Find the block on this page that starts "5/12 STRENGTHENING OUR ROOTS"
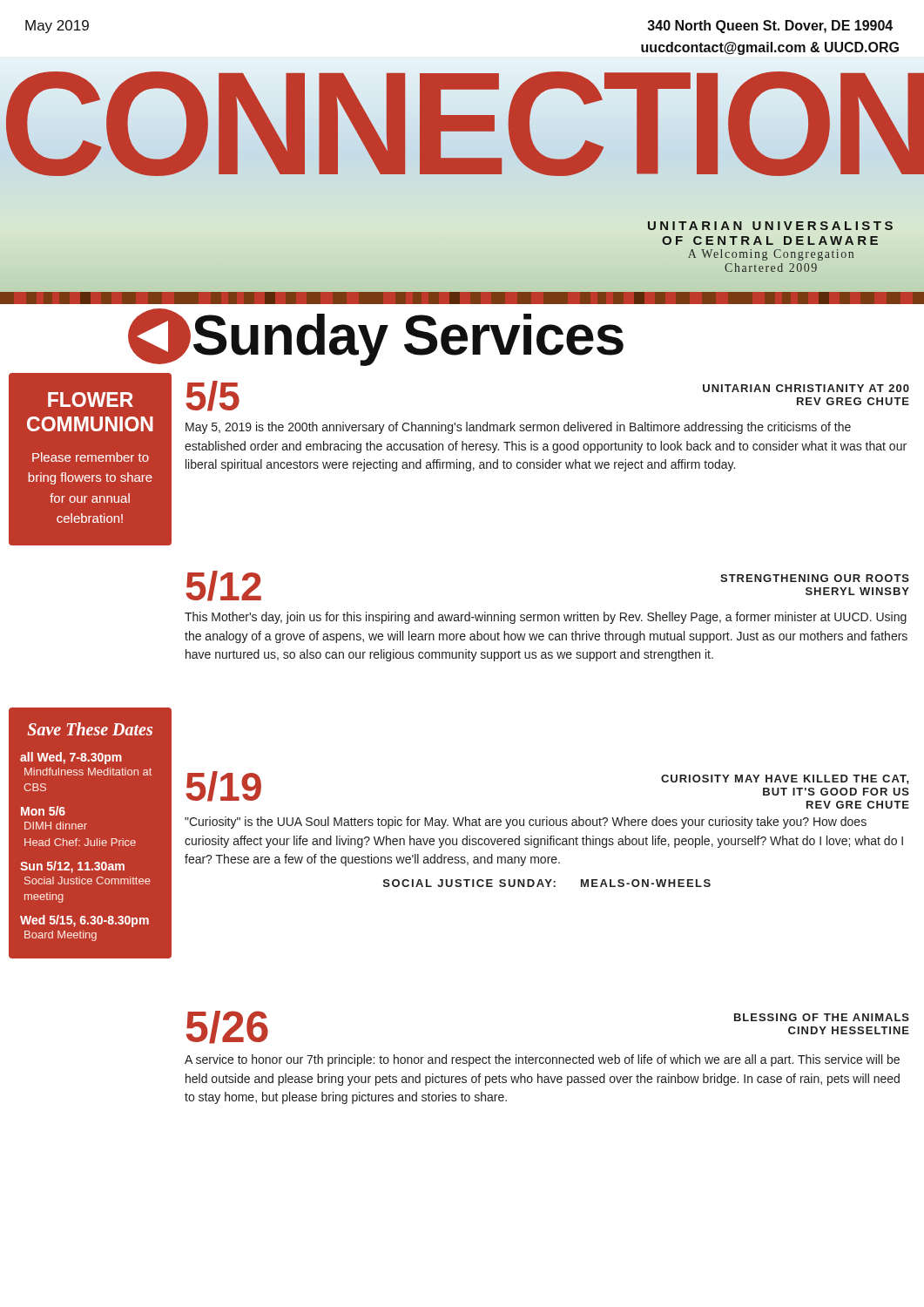 547,616
